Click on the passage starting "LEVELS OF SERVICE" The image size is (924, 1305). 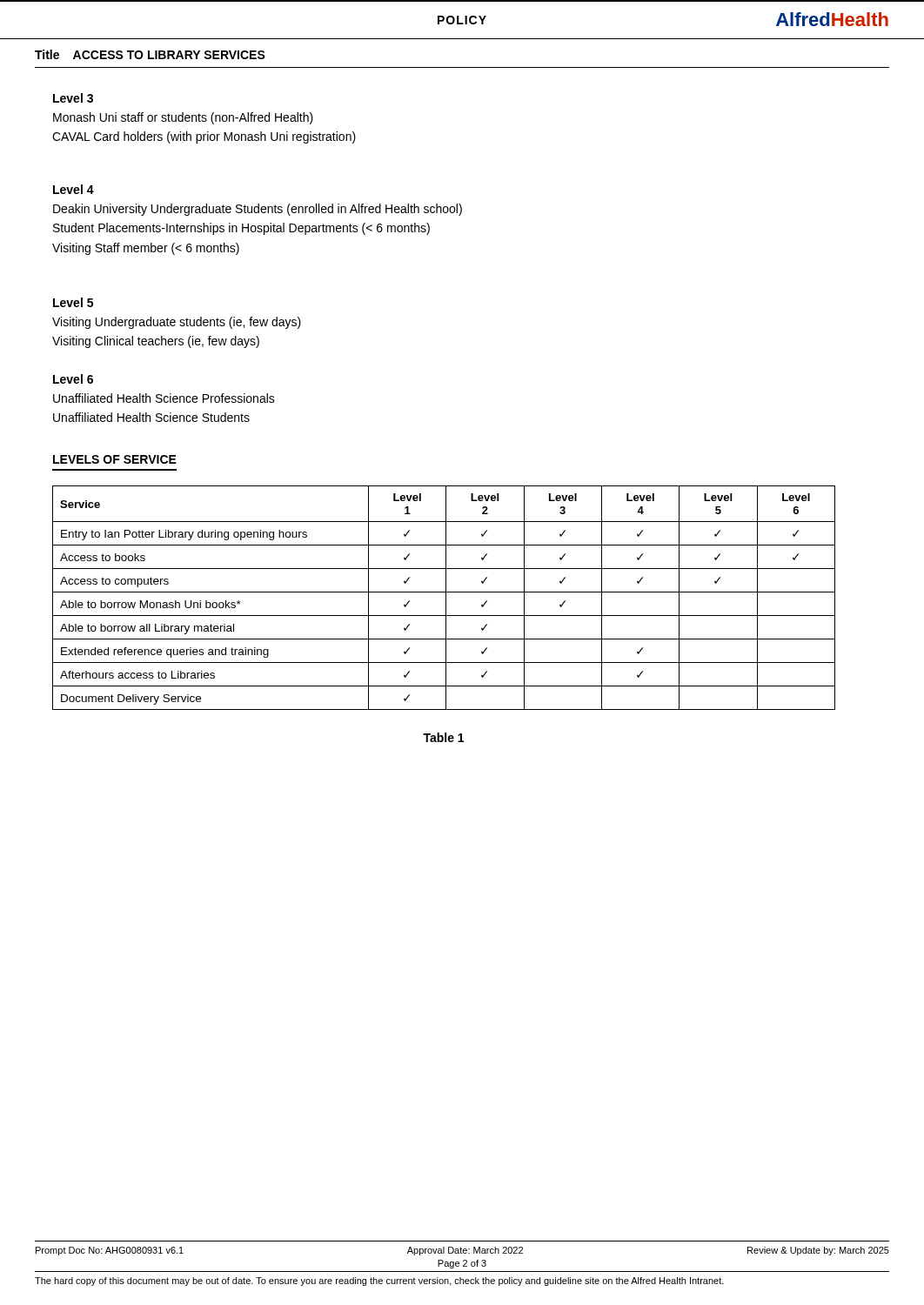click(114, 459)
